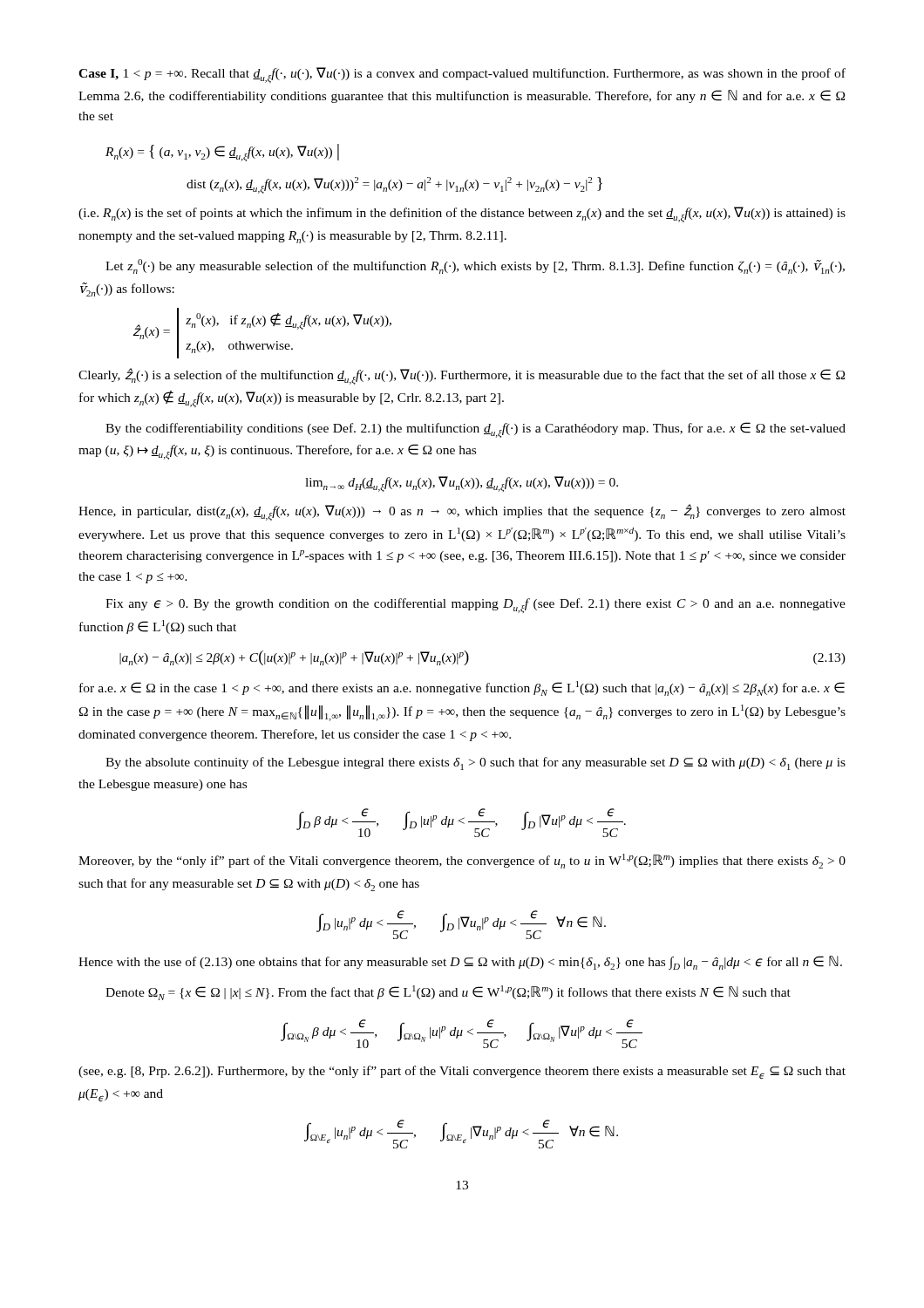Locate the text starting "∫D β dμ"

[462, 822]
